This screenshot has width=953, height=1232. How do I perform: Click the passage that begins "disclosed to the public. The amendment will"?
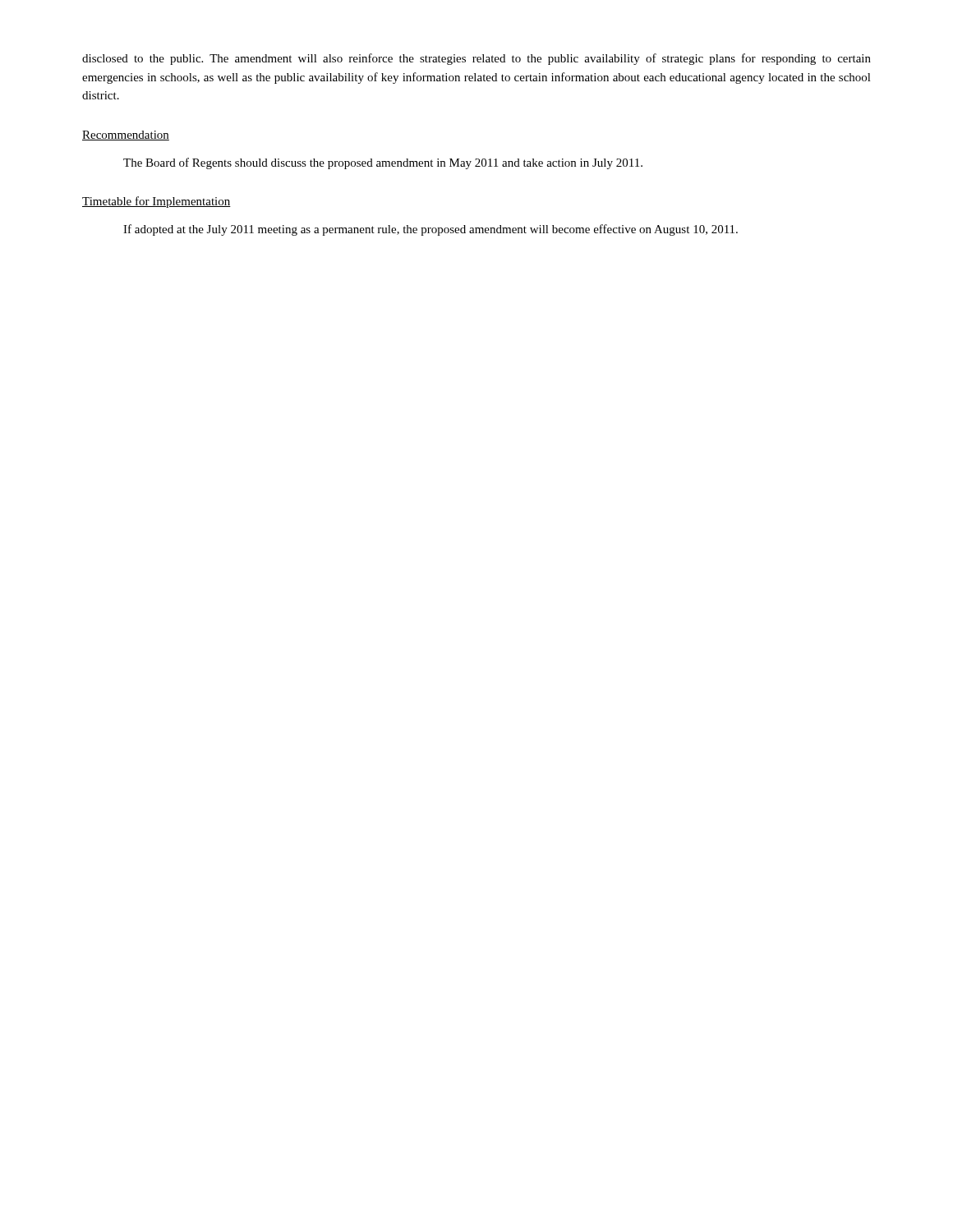(476, 77)
